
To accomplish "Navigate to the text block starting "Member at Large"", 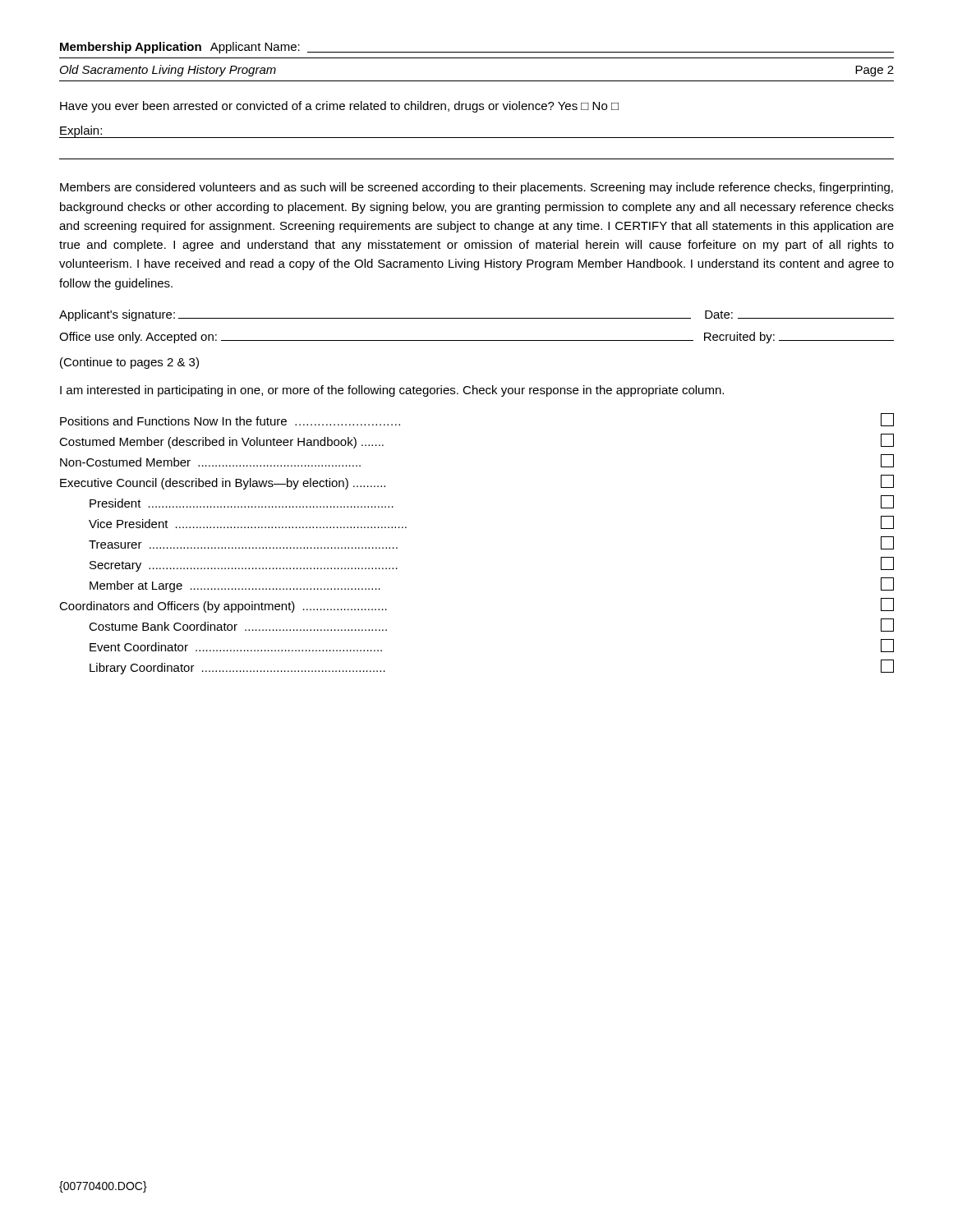I will (132, 584).
